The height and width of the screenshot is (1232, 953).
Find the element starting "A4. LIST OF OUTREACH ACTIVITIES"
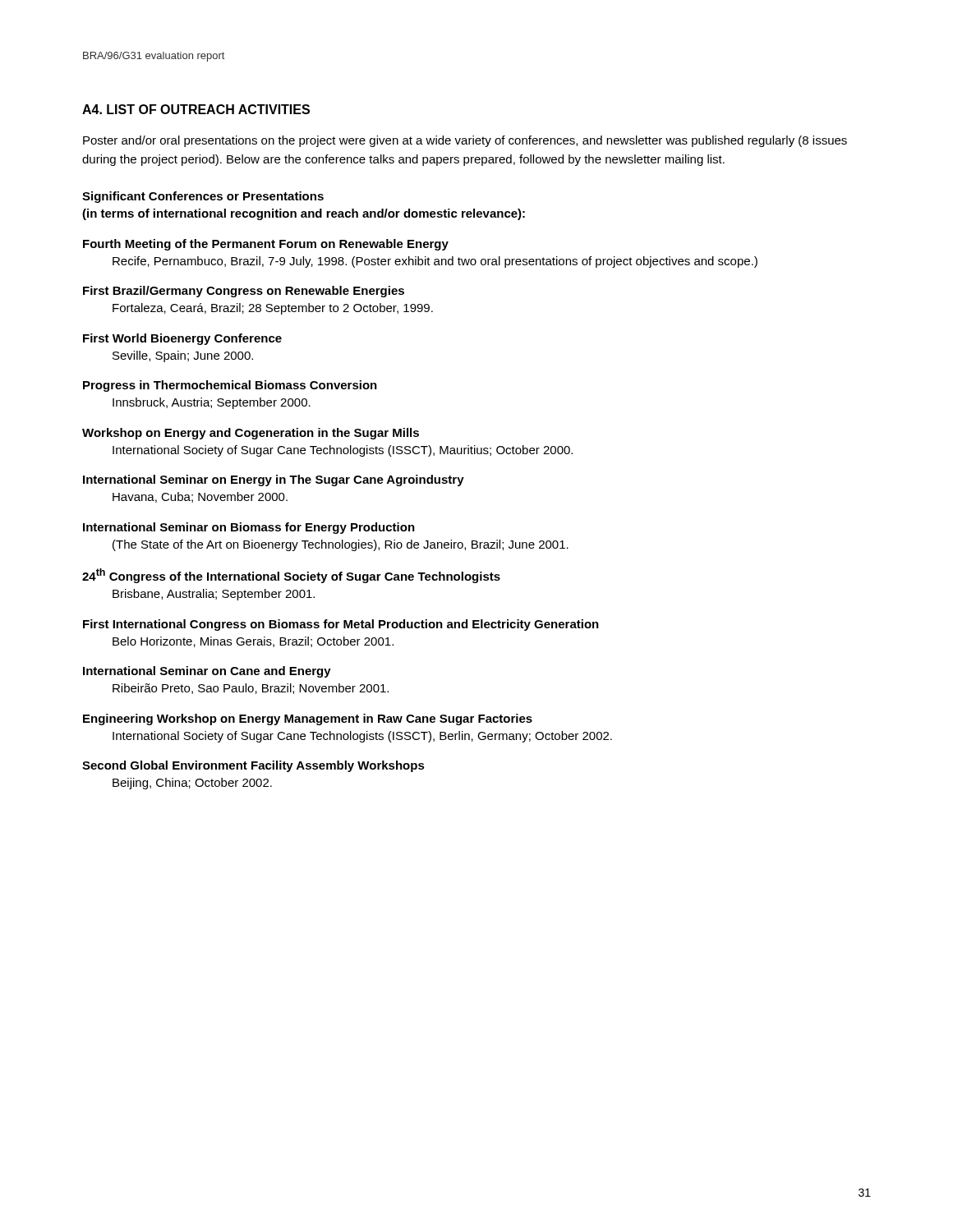click(196, 110)
